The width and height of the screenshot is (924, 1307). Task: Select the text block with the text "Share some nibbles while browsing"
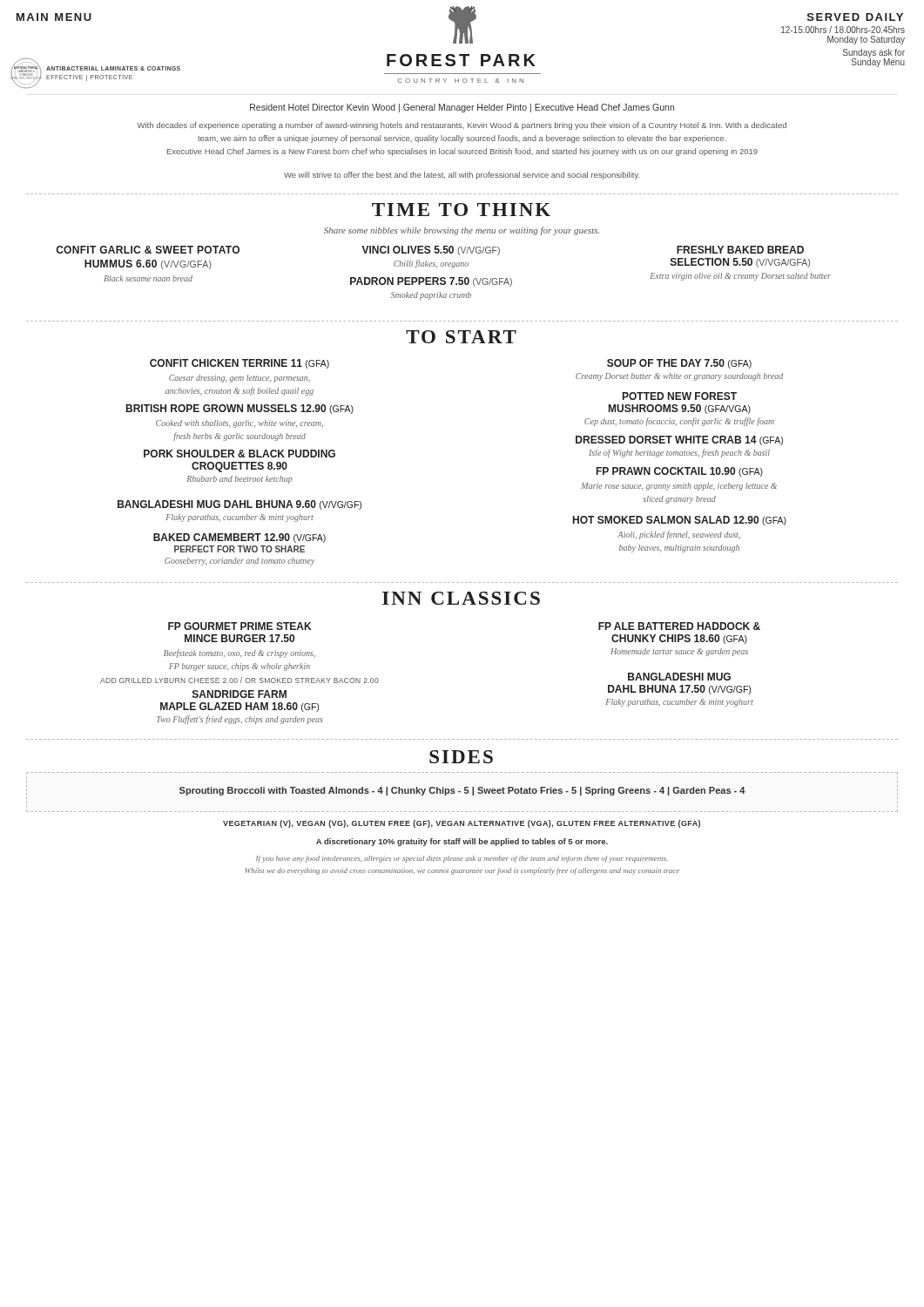[462, 230]
